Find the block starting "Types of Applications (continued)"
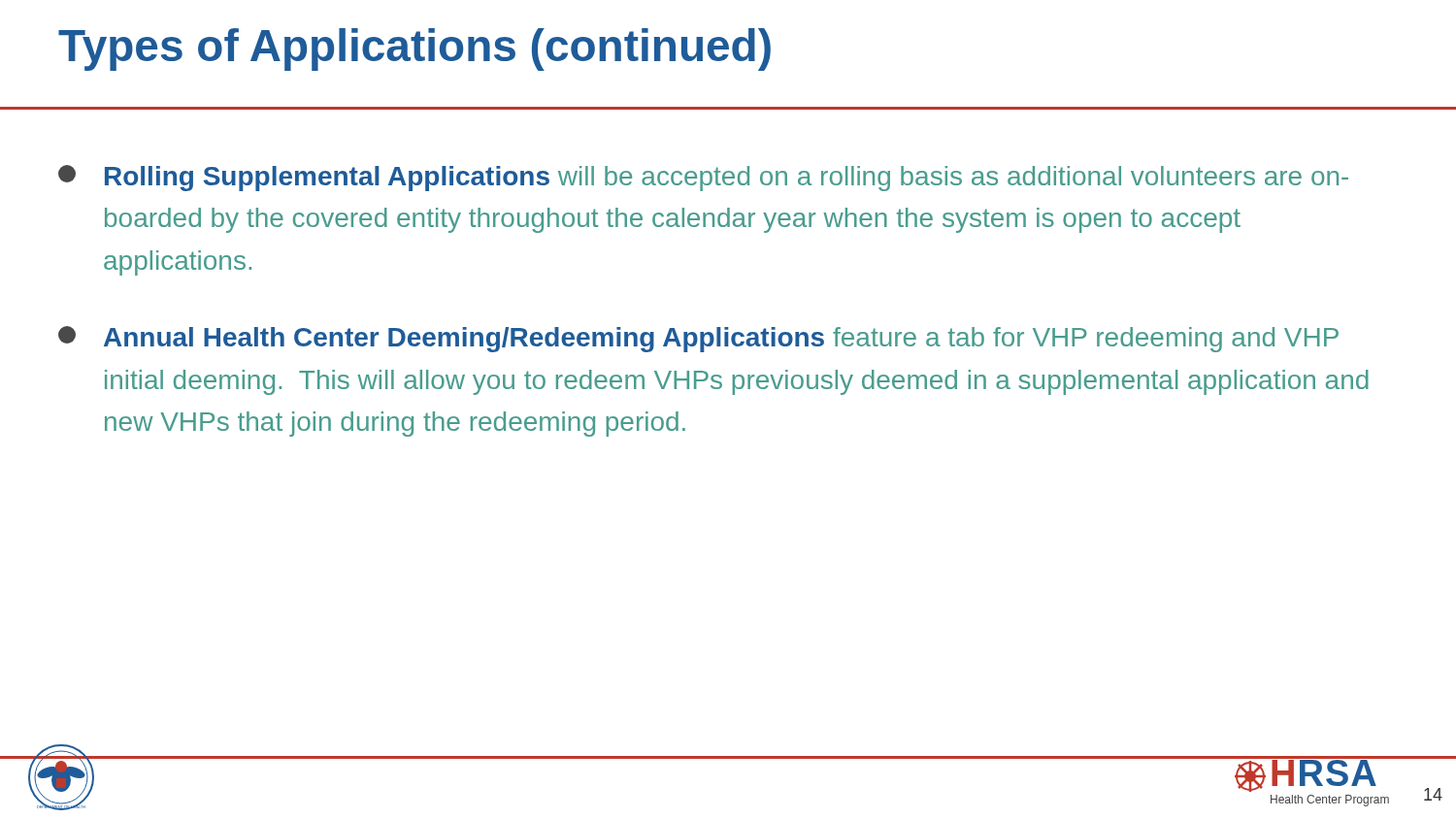The height and width of the screenshot is (819, 1456). coord(728,46)
